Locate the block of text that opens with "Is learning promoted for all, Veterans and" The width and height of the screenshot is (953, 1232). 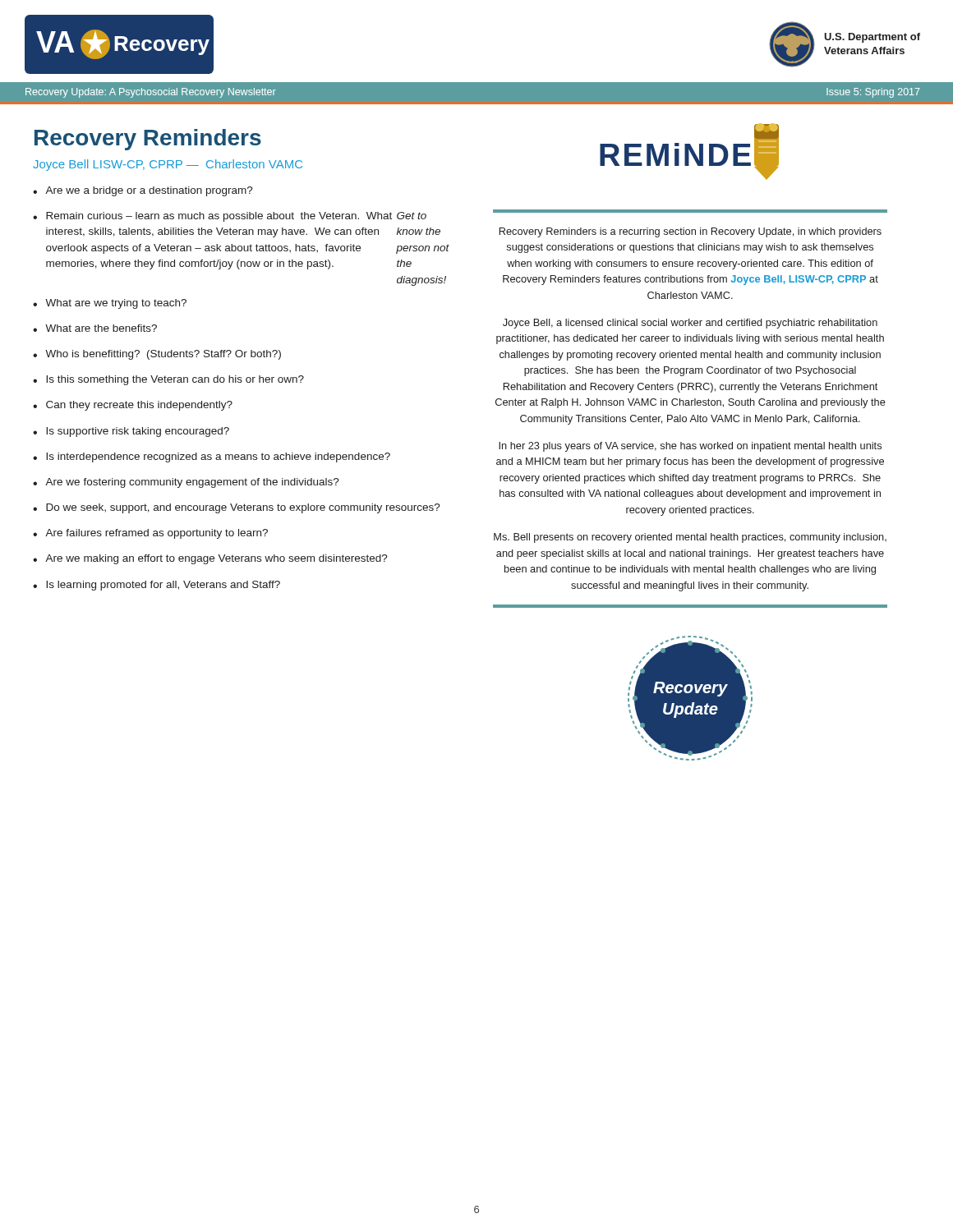coord(163,584)
